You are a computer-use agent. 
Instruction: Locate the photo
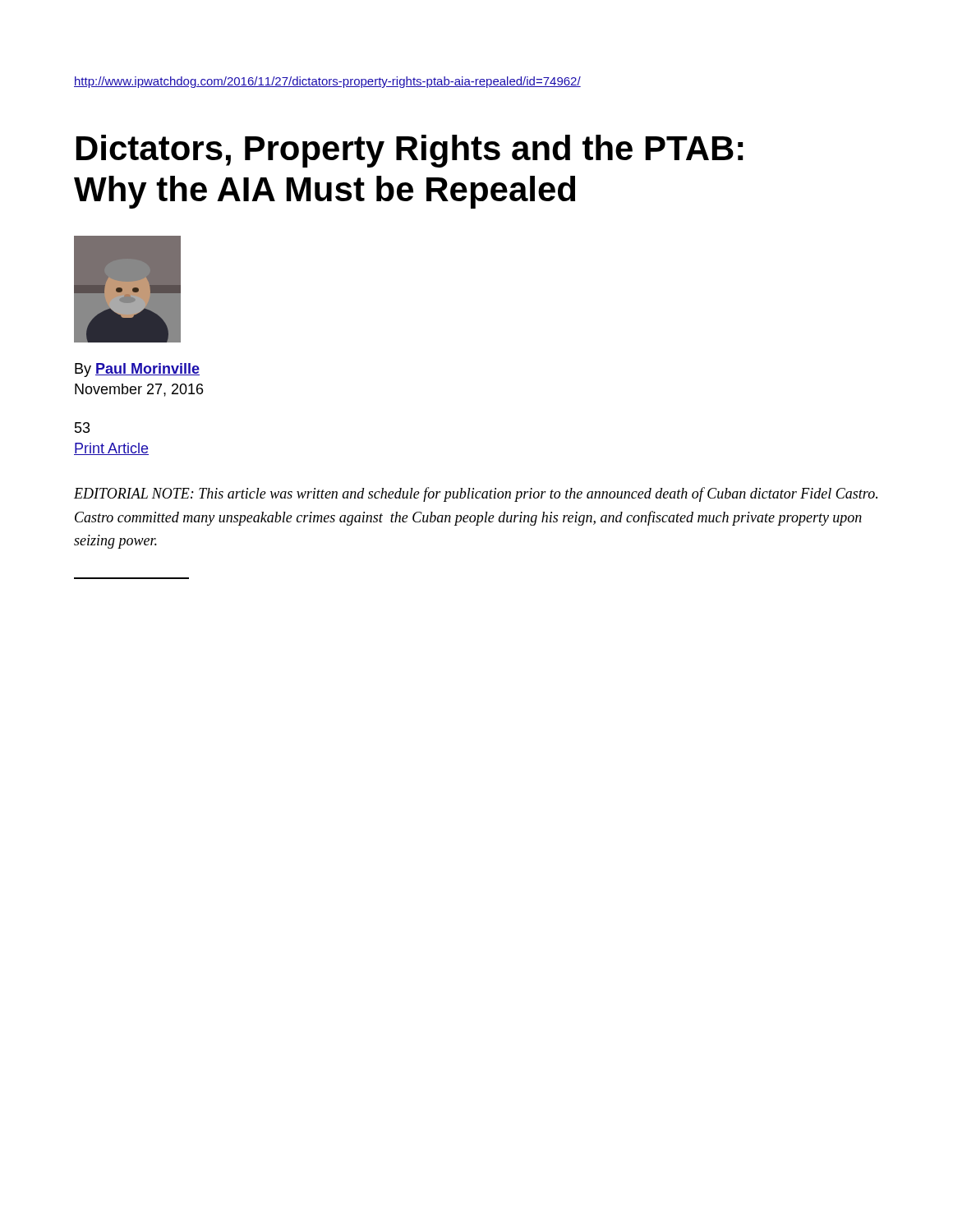(x=476, y=291)
